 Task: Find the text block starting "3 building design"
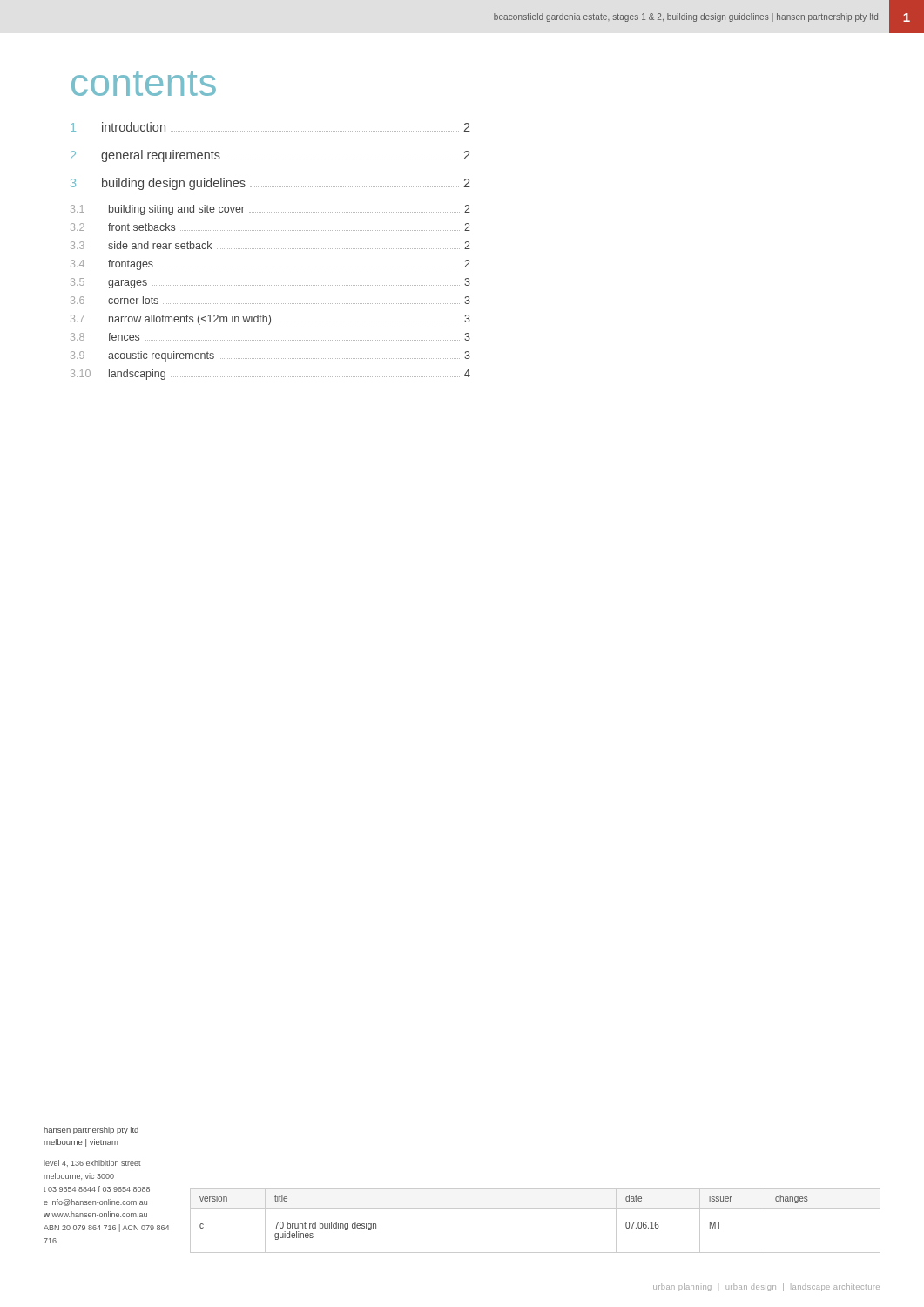(x=270, y=183)
